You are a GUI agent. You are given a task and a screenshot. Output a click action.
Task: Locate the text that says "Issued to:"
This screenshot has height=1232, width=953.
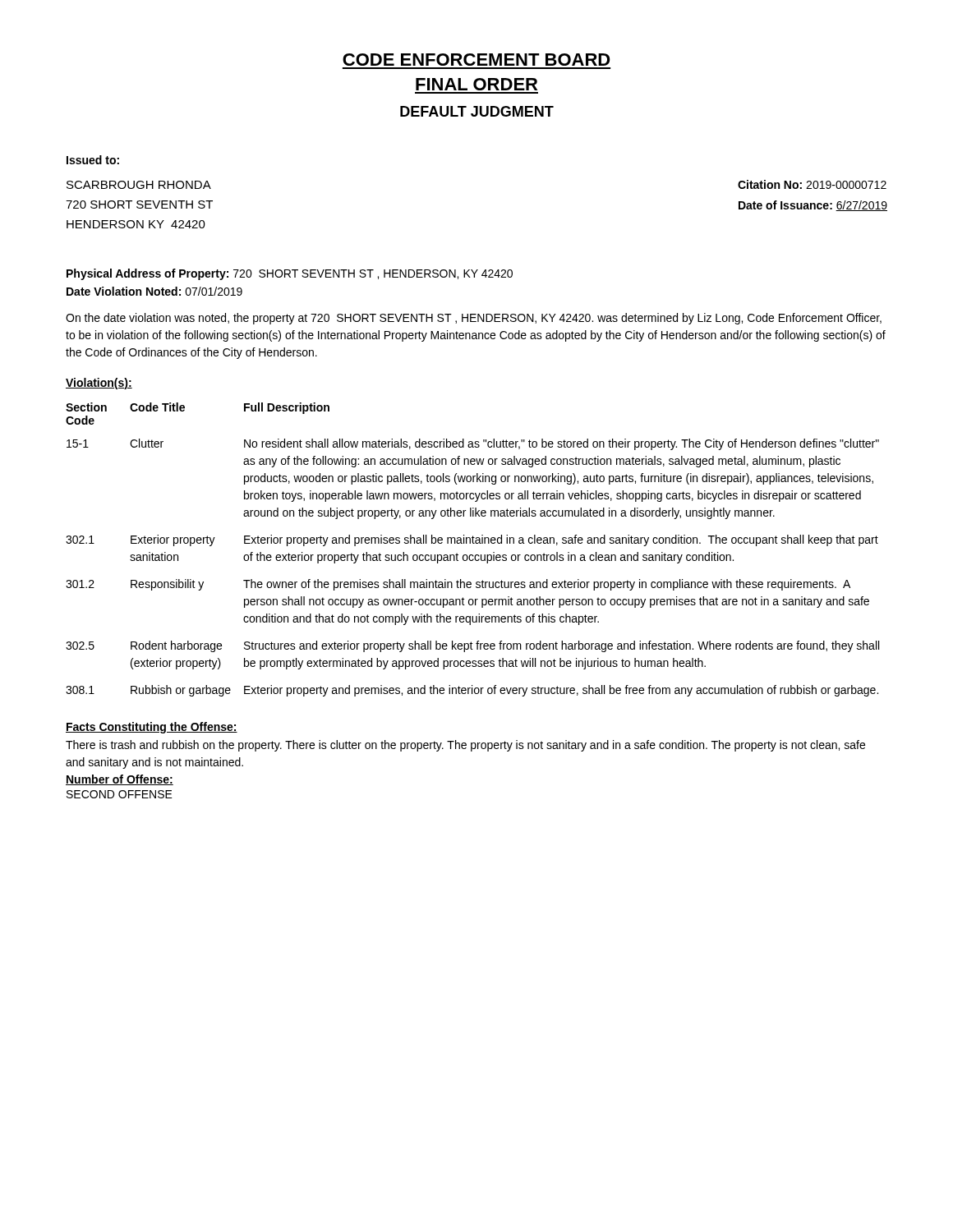93,160
